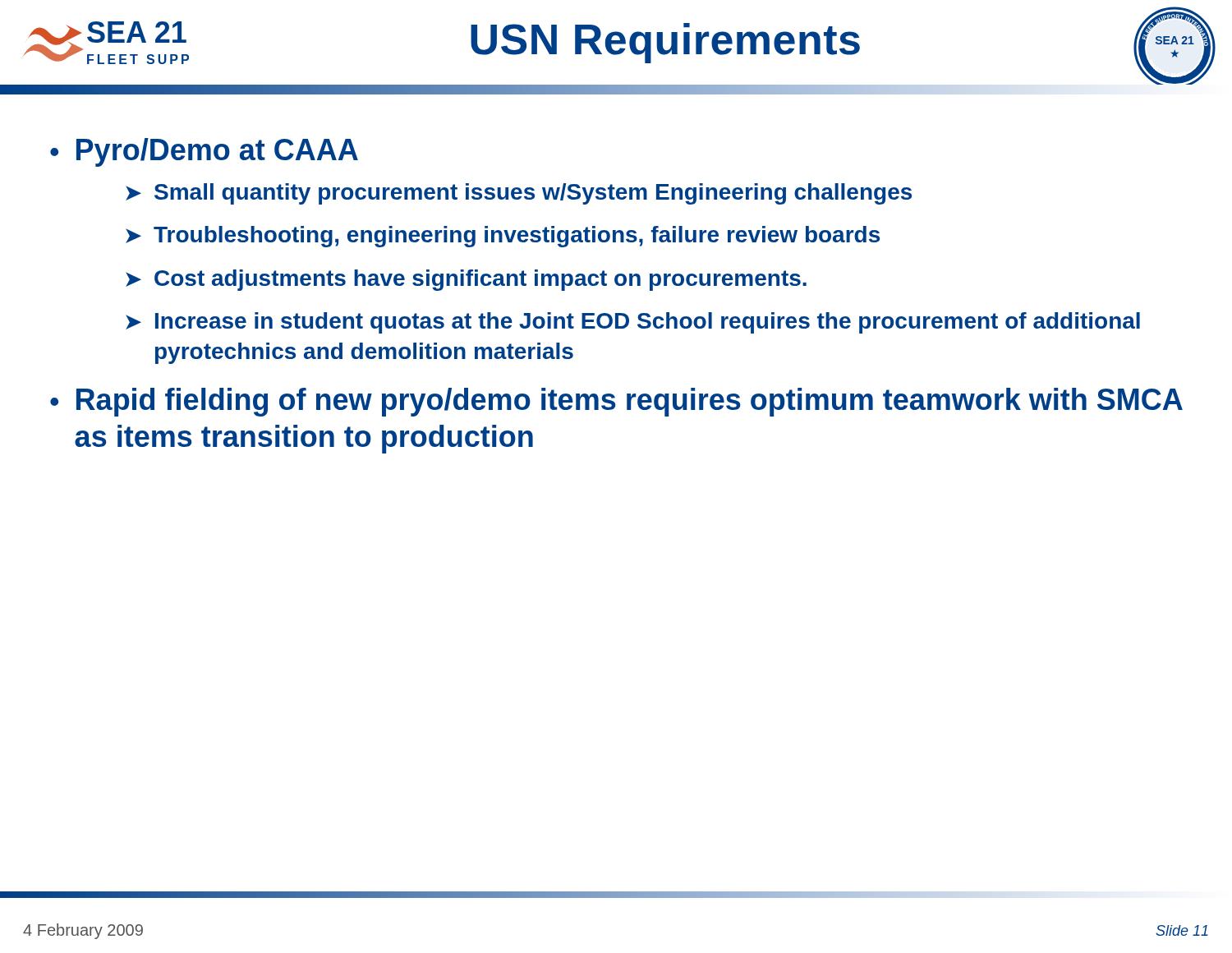The width and height of the screenshot is (1232, 953).
Task: Click on the element starting "• Pyro/Demo at CAAA"
Action: point(204,150)
